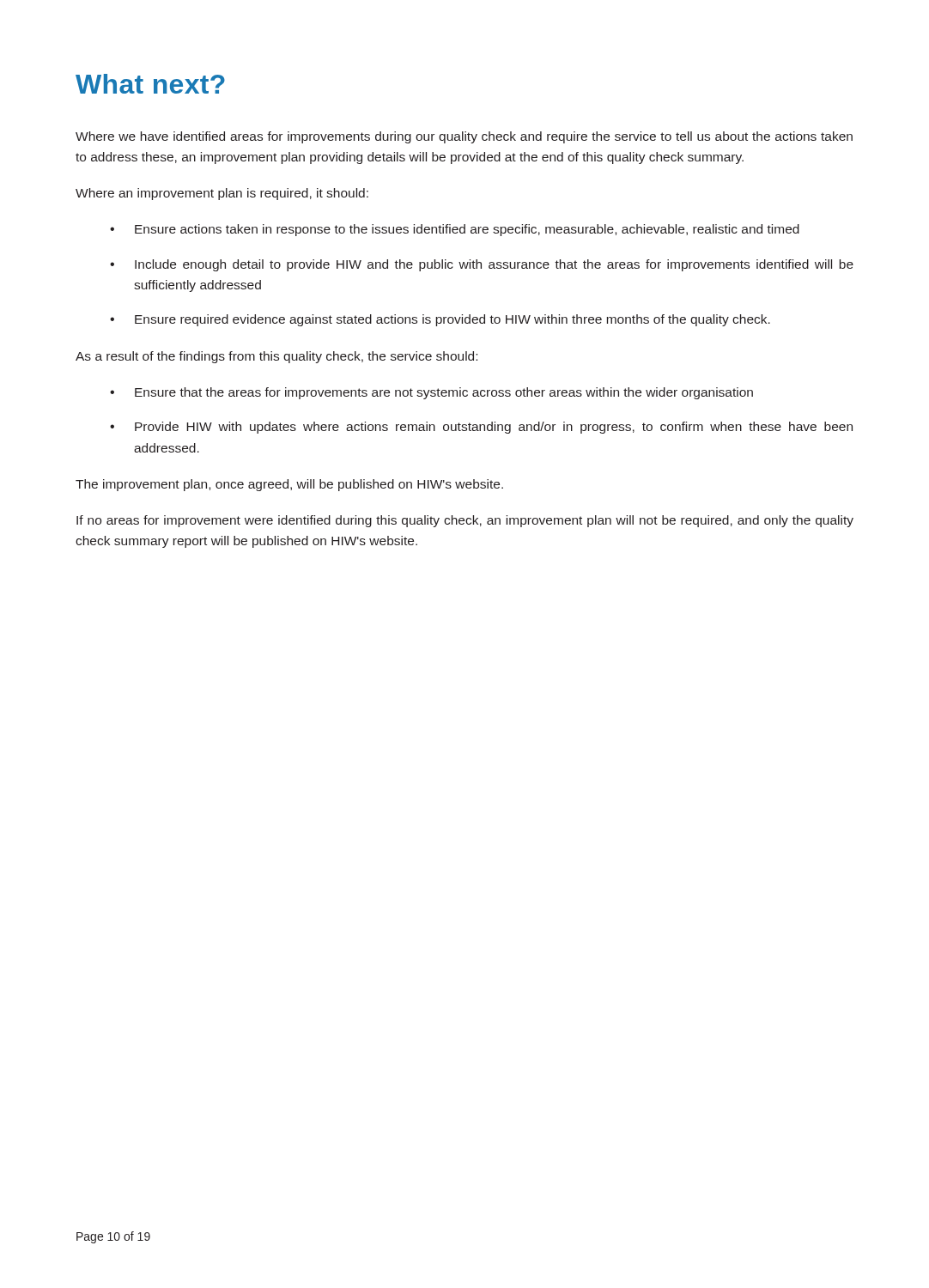Find the text starting "• Ensure actions taken in response"

point(482,230)
